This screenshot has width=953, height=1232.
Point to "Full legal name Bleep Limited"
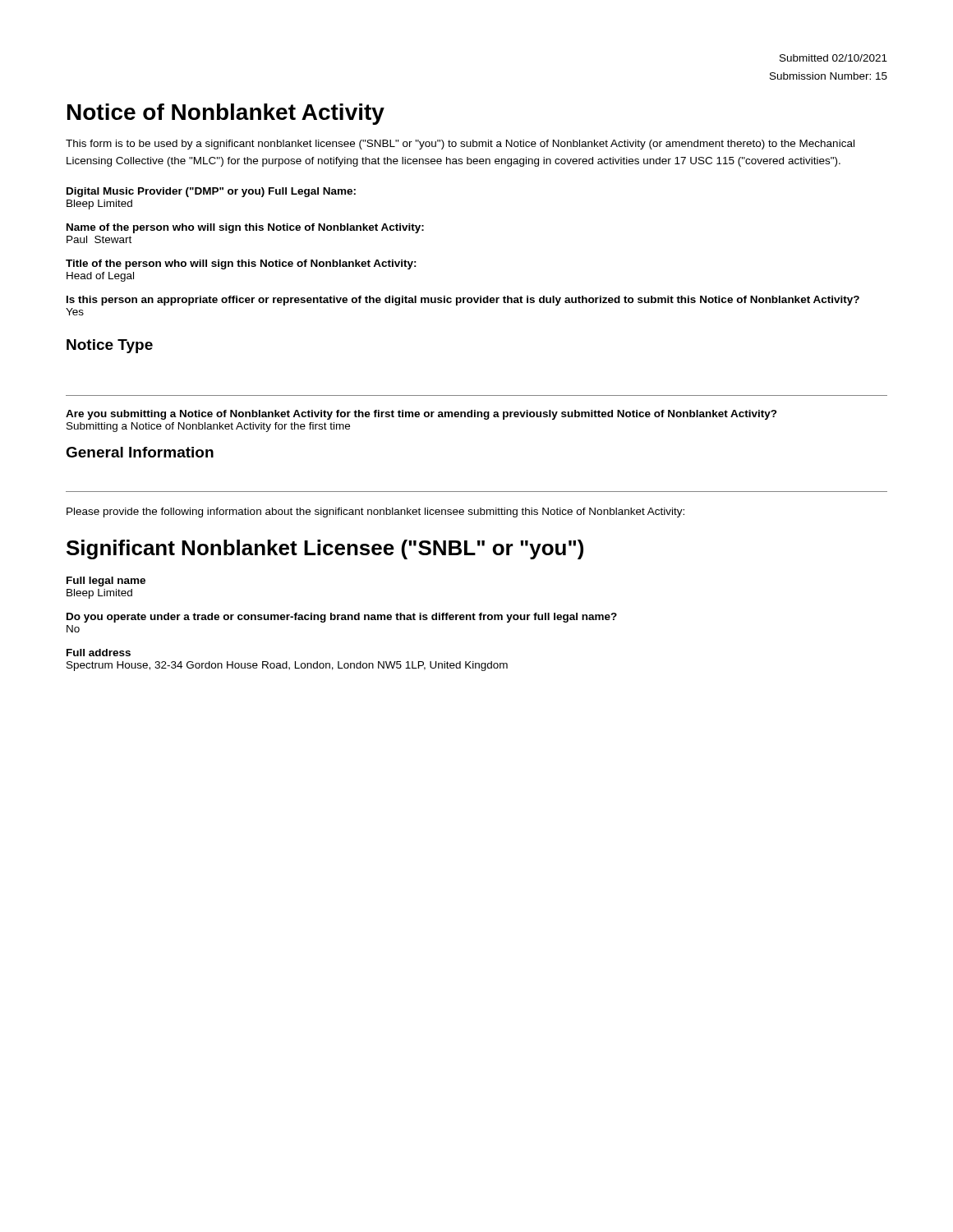click(x=106, y=586)
